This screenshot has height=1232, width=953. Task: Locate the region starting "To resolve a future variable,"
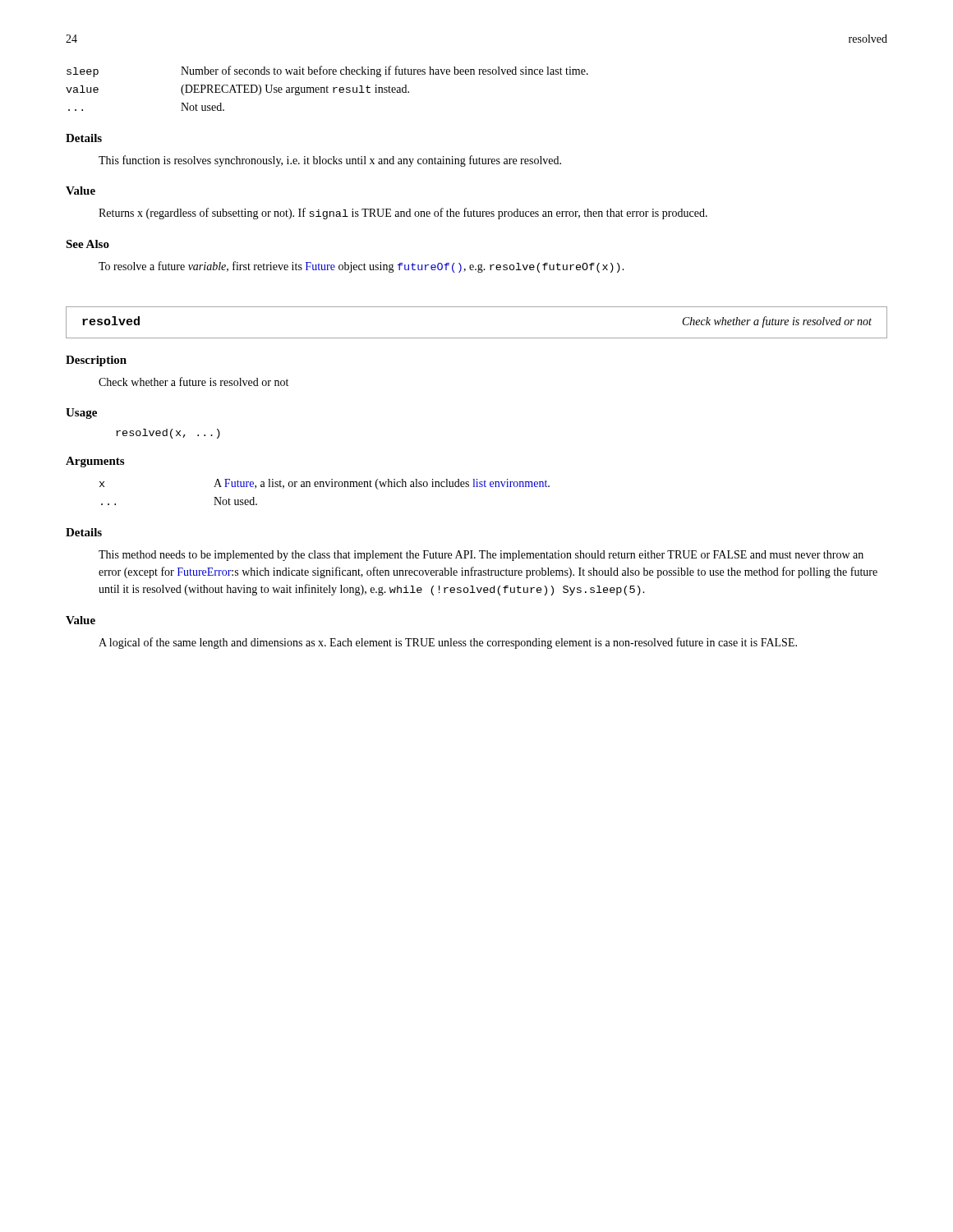point(362,267)
